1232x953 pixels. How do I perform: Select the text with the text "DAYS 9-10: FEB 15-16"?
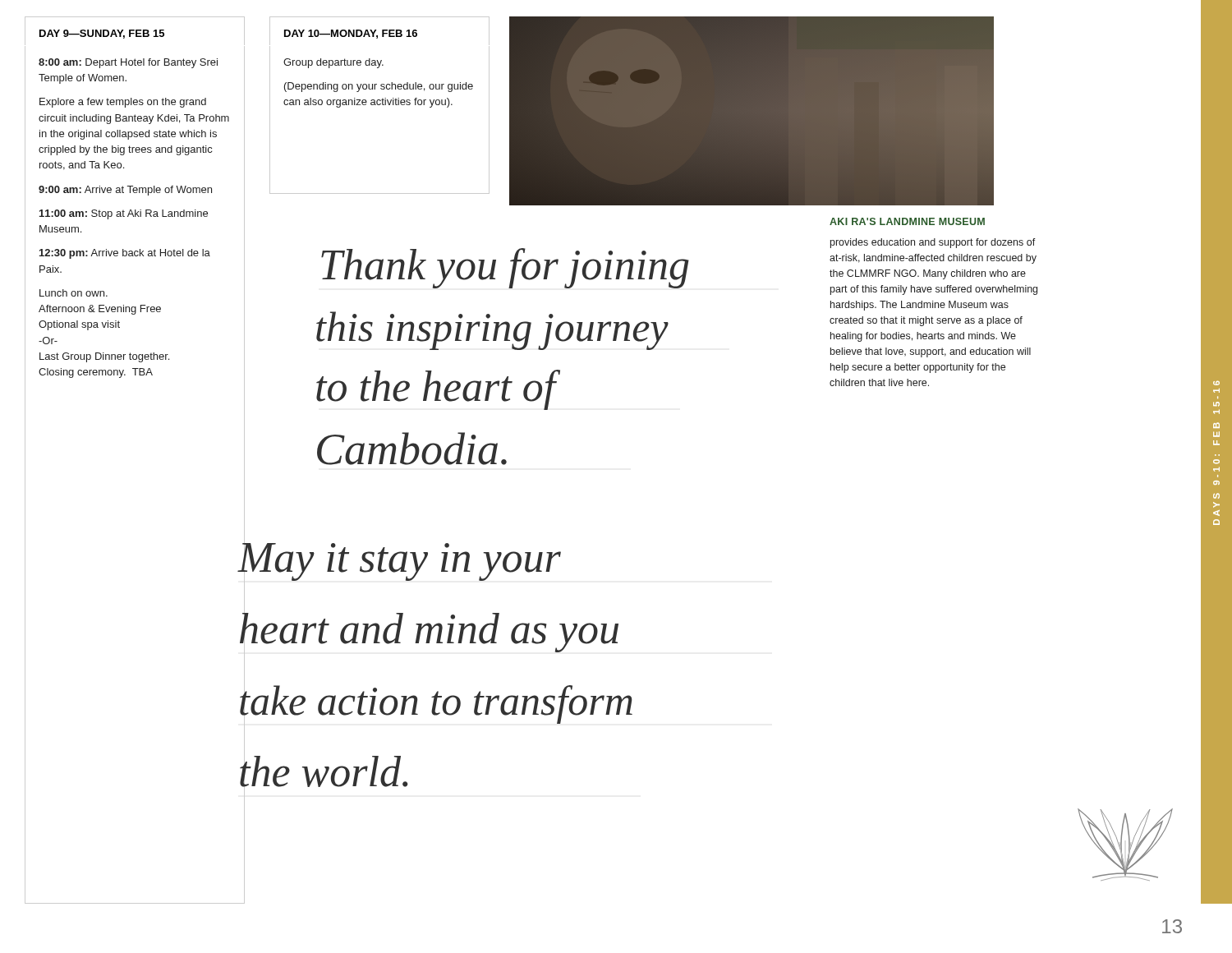[x=1216, y=452]
